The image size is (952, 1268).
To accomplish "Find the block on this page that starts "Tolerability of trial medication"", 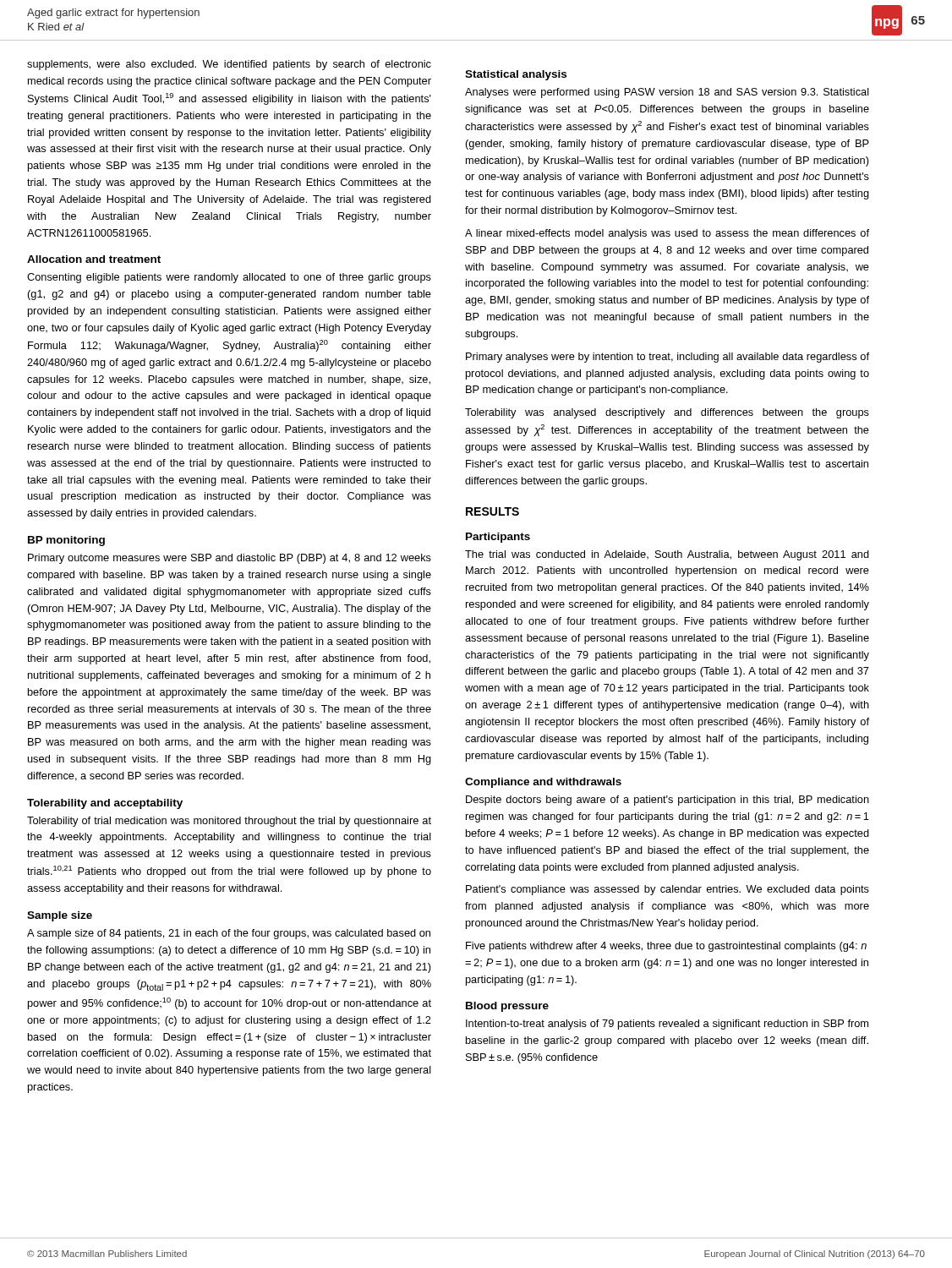I will (229, 854).
